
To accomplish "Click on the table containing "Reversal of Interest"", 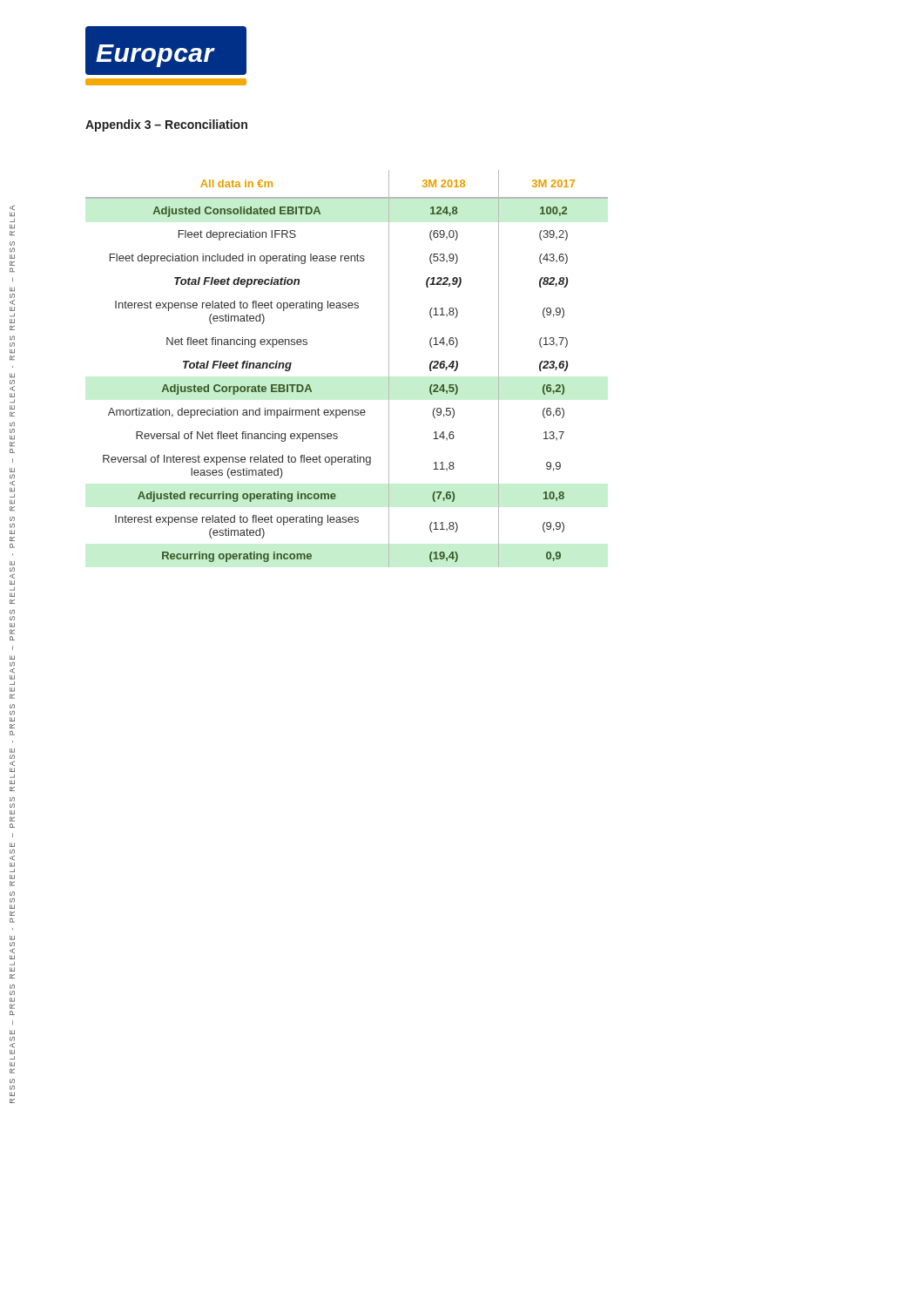I will [x=347, y=369].
